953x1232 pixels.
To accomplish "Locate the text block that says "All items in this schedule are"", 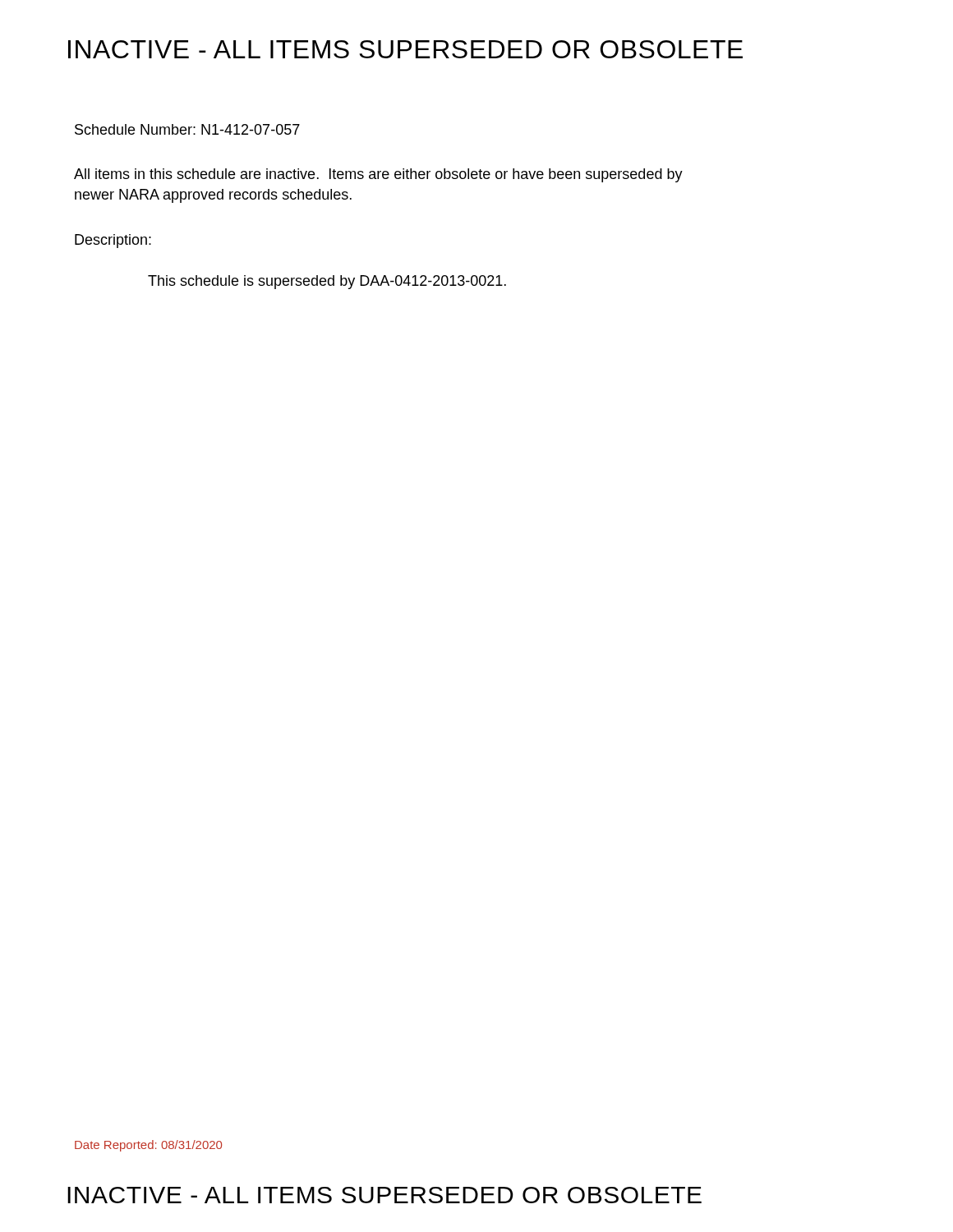I will coord(378,184).
